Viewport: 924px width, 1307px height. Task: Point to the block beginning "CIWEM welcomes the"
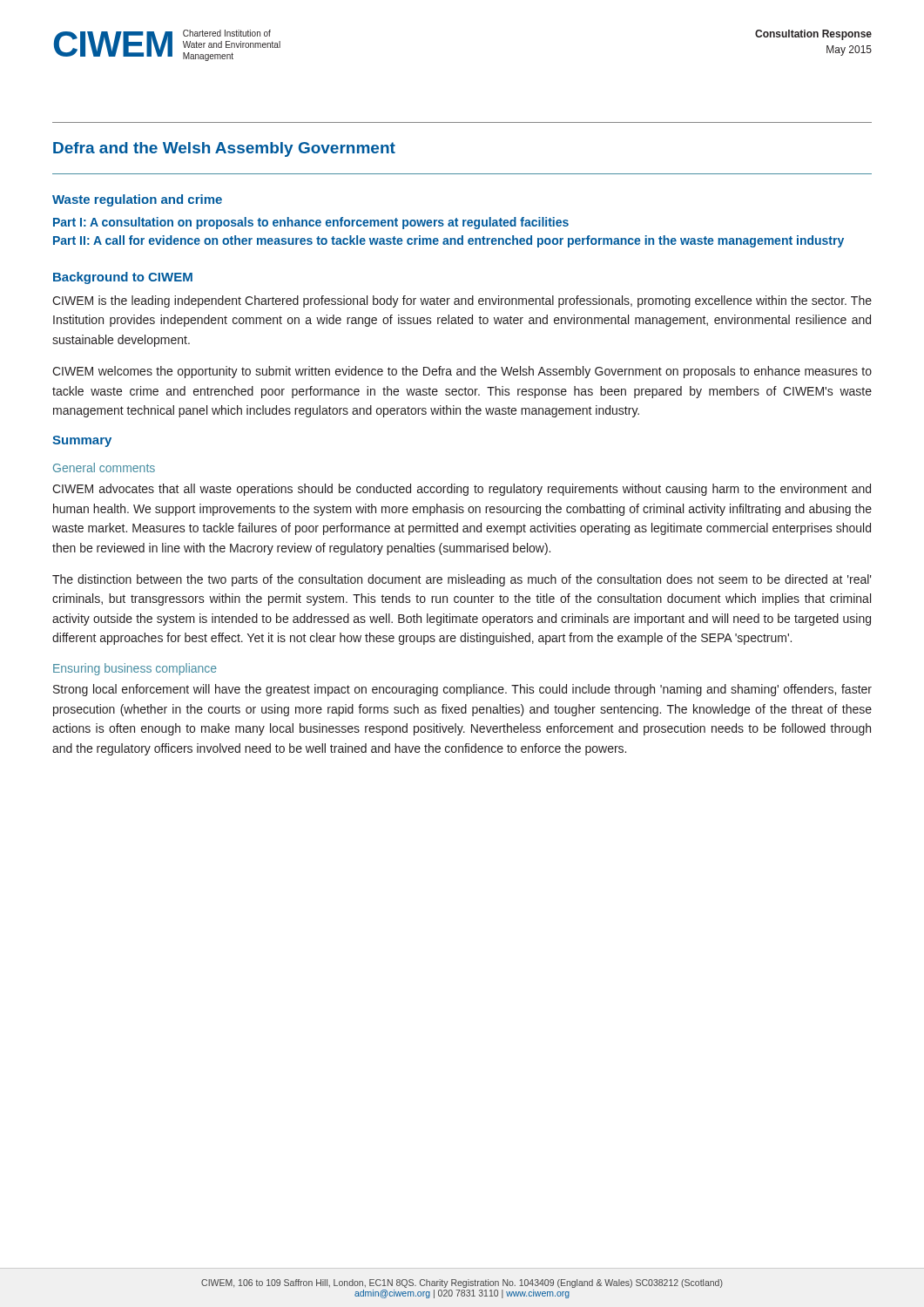pos(462,391)
